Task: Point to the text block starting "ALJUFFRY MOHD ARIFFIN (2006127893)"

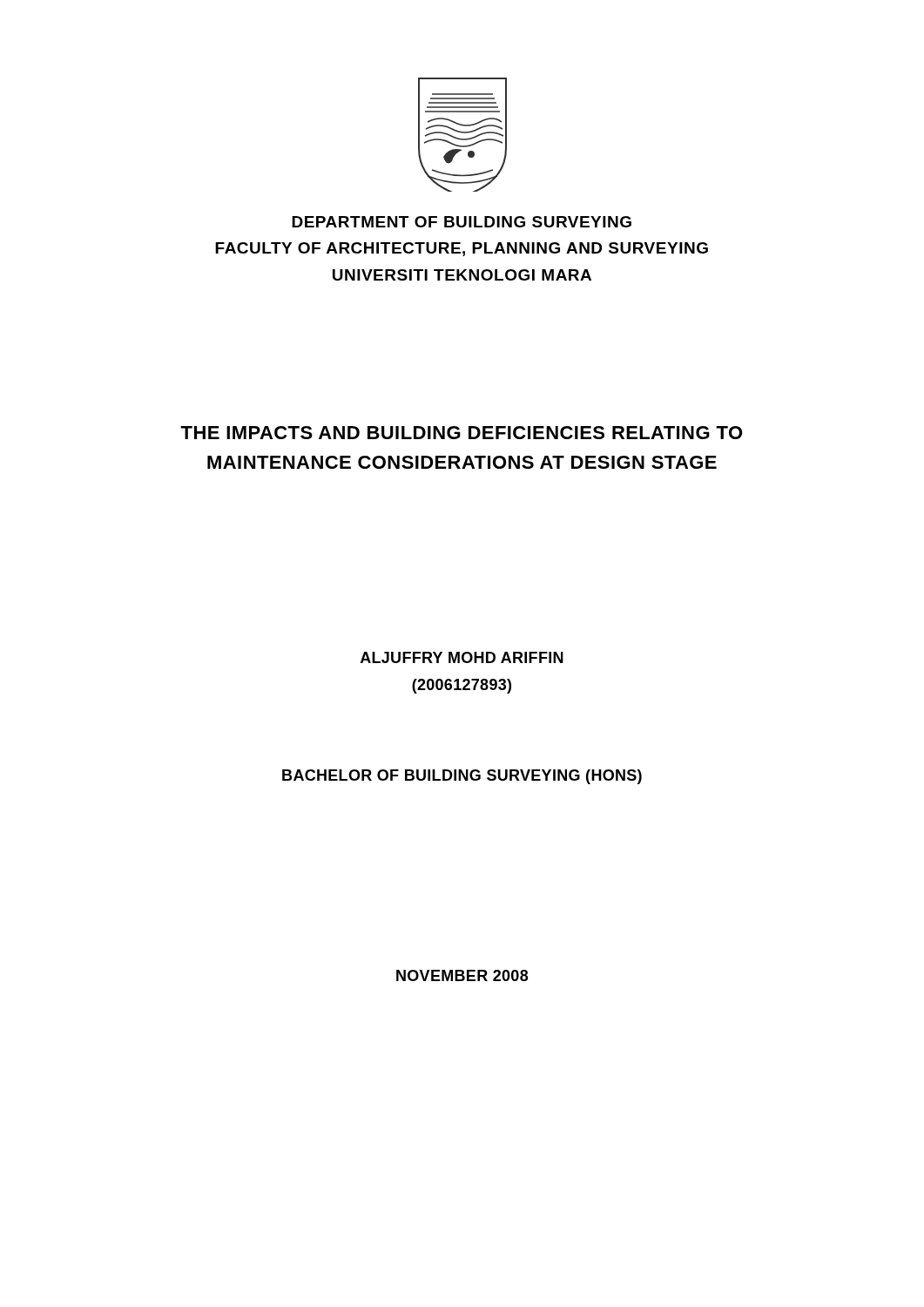Action: coord(462,671)
